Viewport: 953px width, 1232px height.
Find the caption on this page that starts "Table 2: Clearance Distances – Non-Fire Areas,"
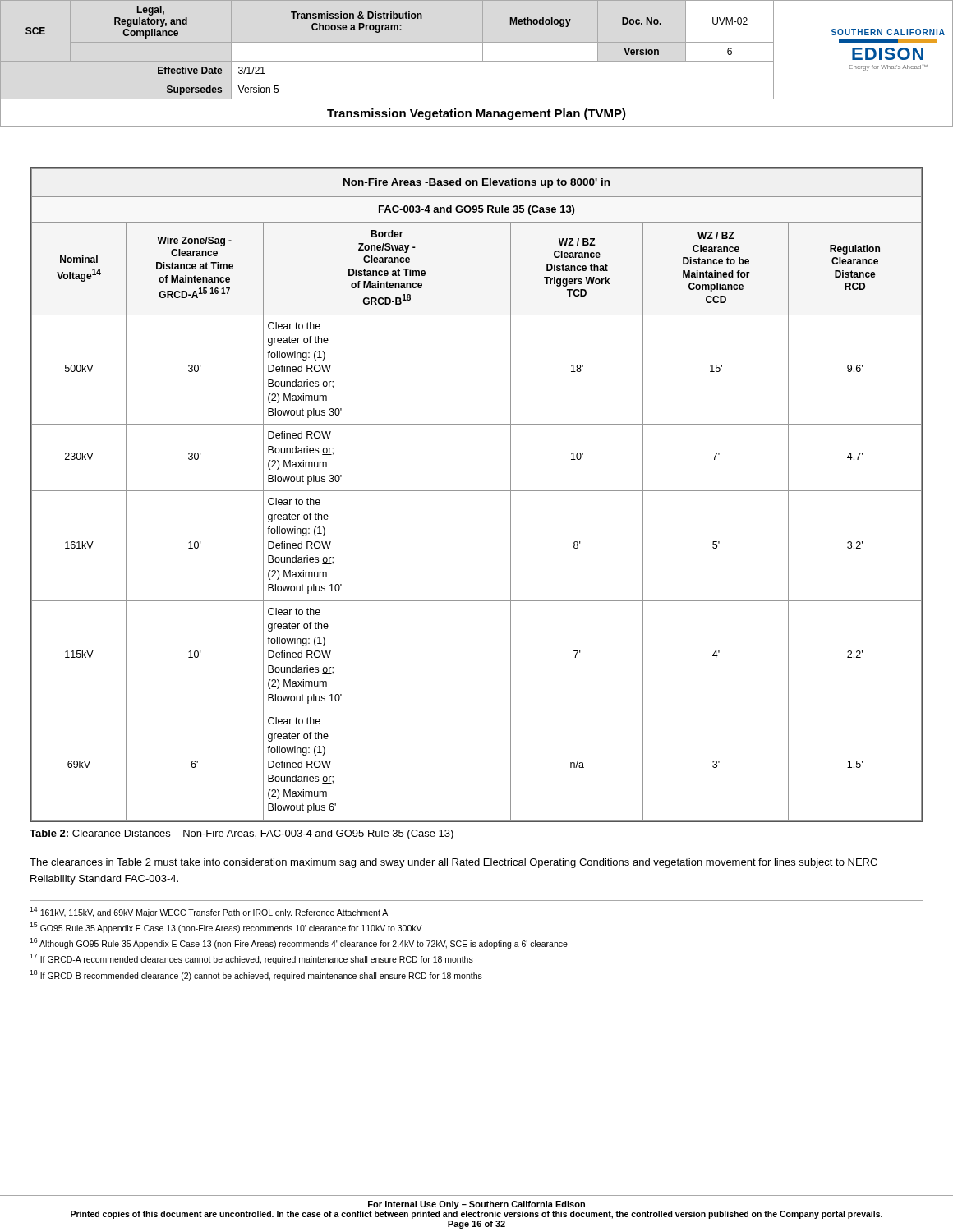242,833
